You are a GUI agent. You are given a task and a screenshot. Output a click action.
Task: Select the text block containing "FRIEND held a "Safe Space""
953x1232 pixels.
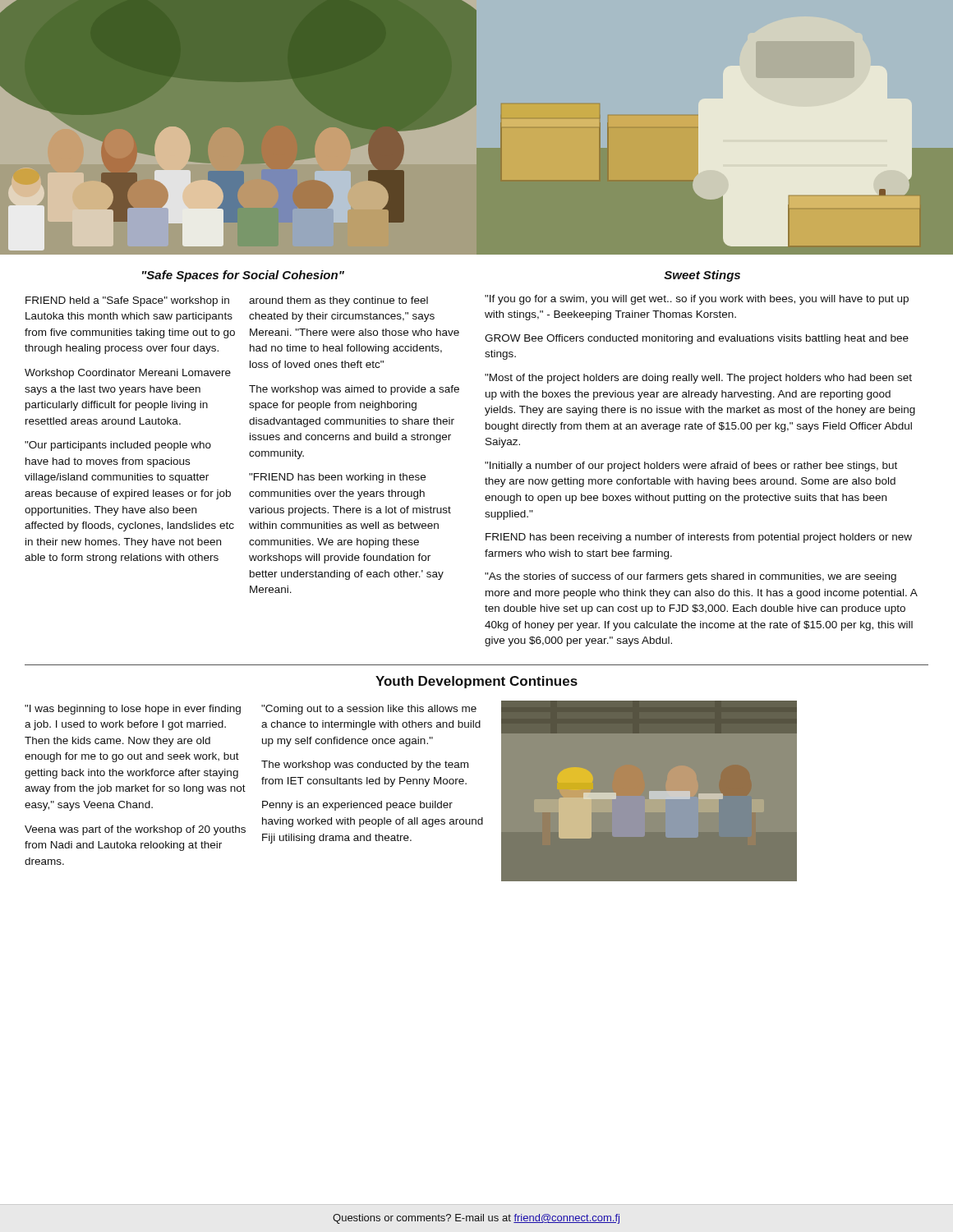coord(130,429)
